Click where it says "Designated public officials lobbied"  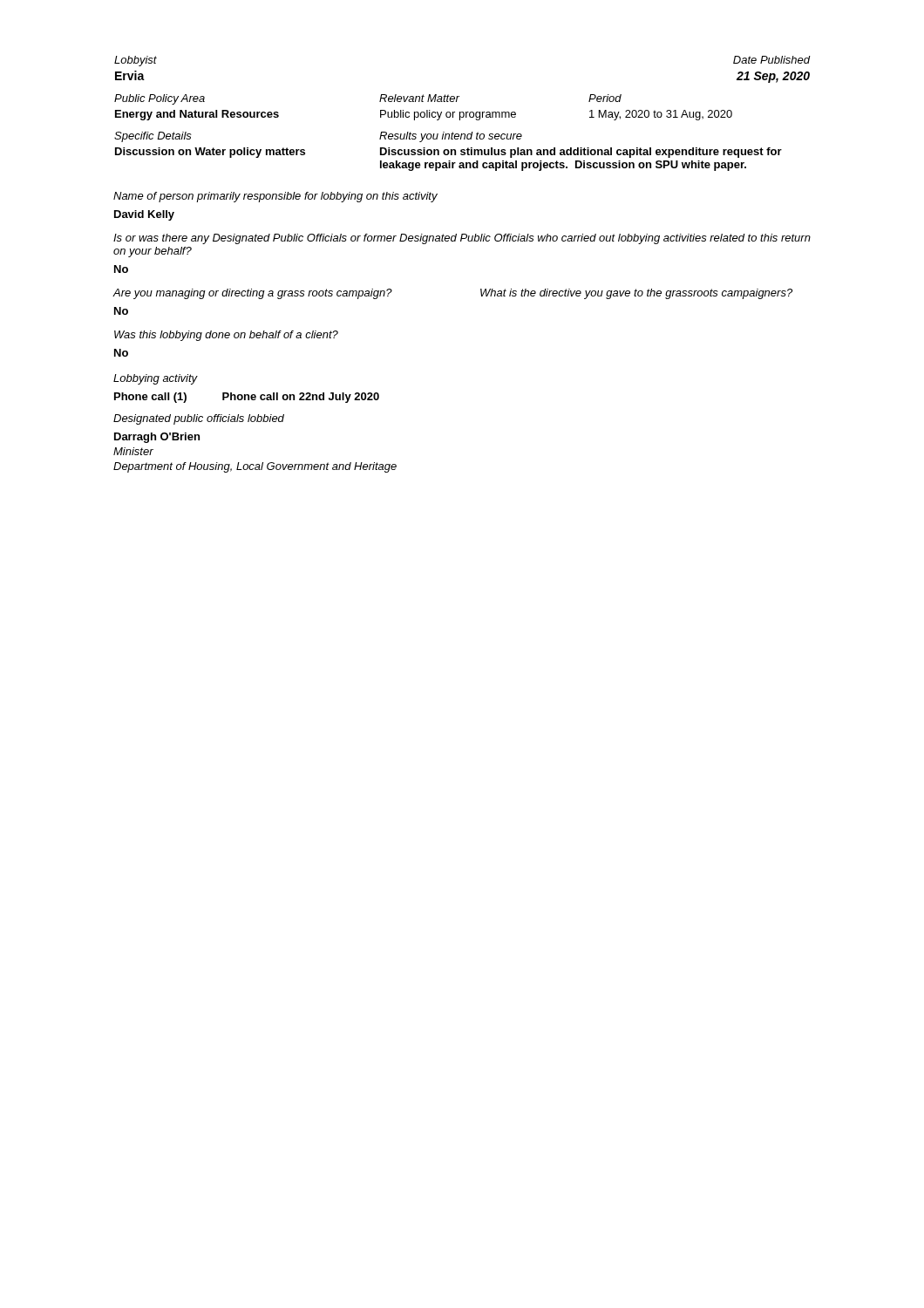[199, 418]
